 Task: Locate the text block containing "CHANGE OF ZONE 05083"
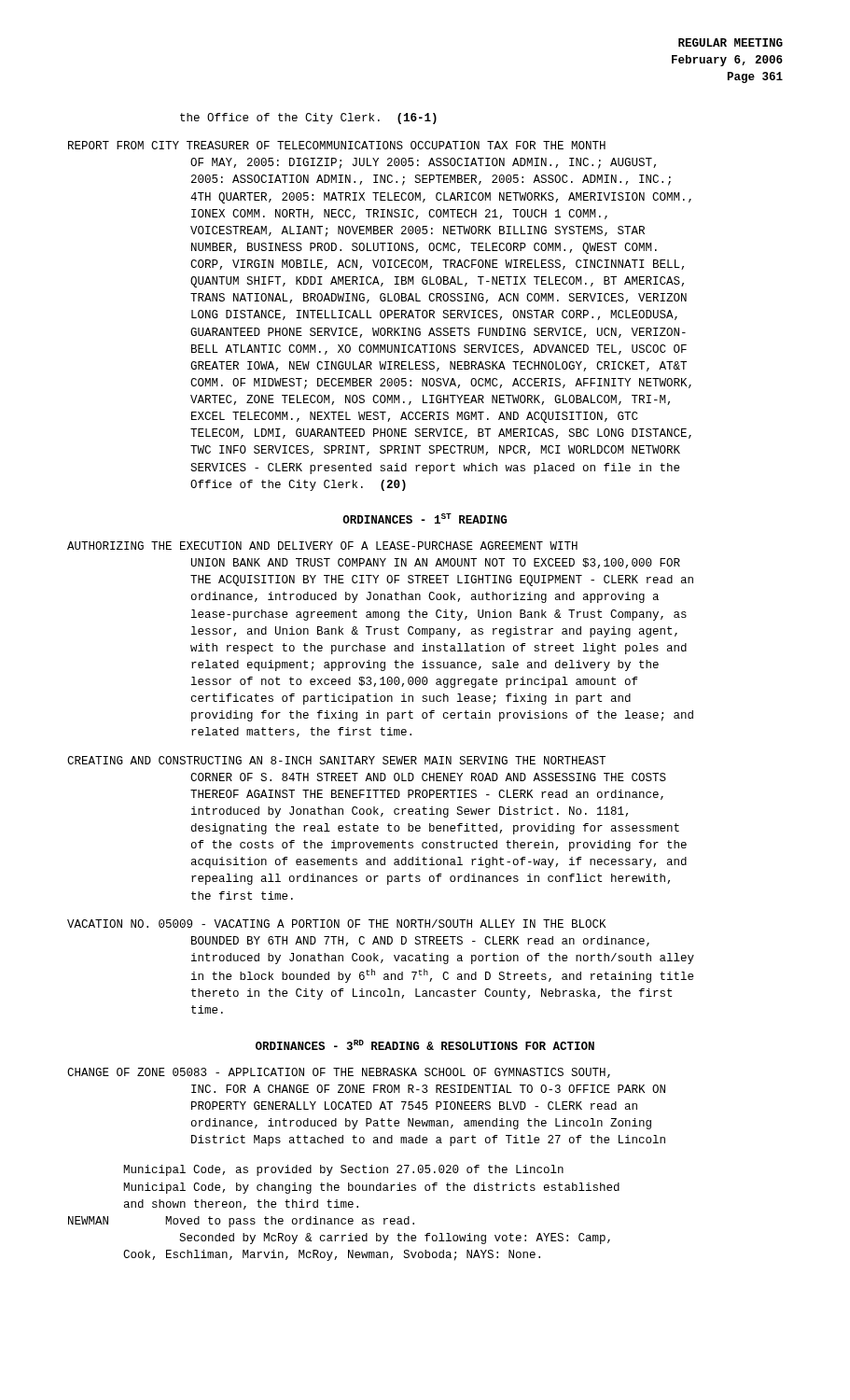[367, 1107]
